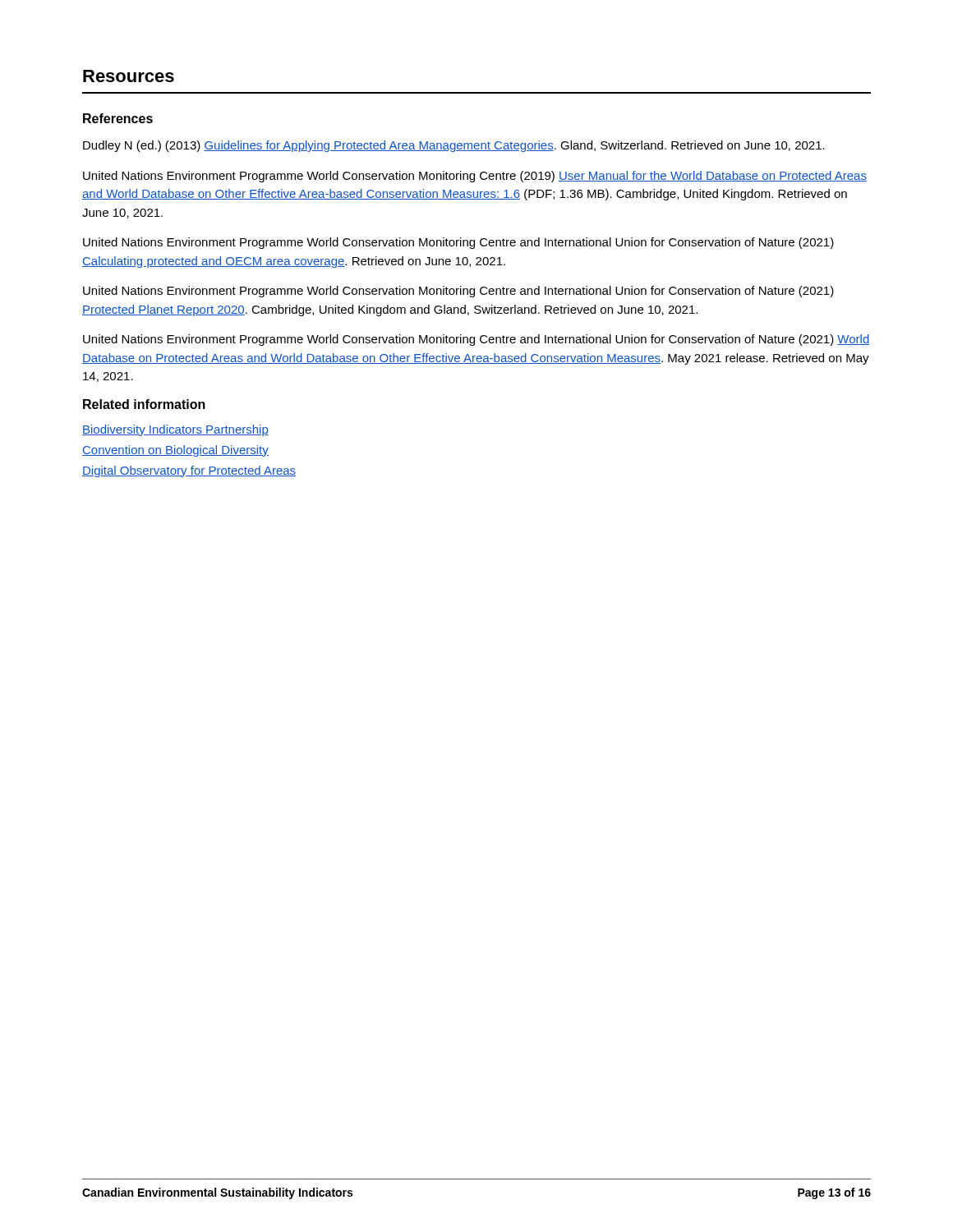Navigate to the text block starting "Biodiversity Indicators Partnership"

(x=175, y=429)
